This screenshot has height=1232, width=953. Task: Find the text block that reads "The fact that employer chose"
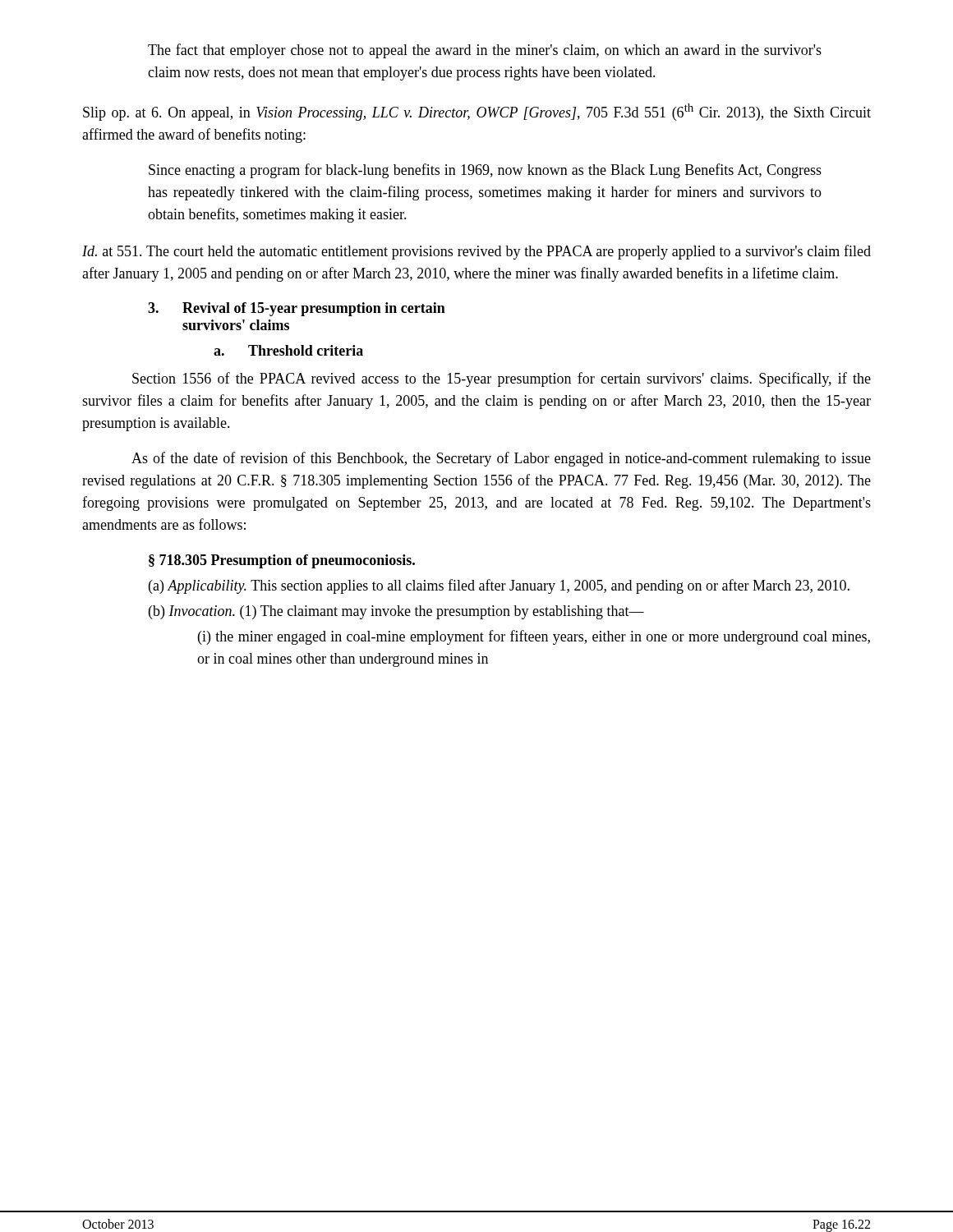click(485, 62)
